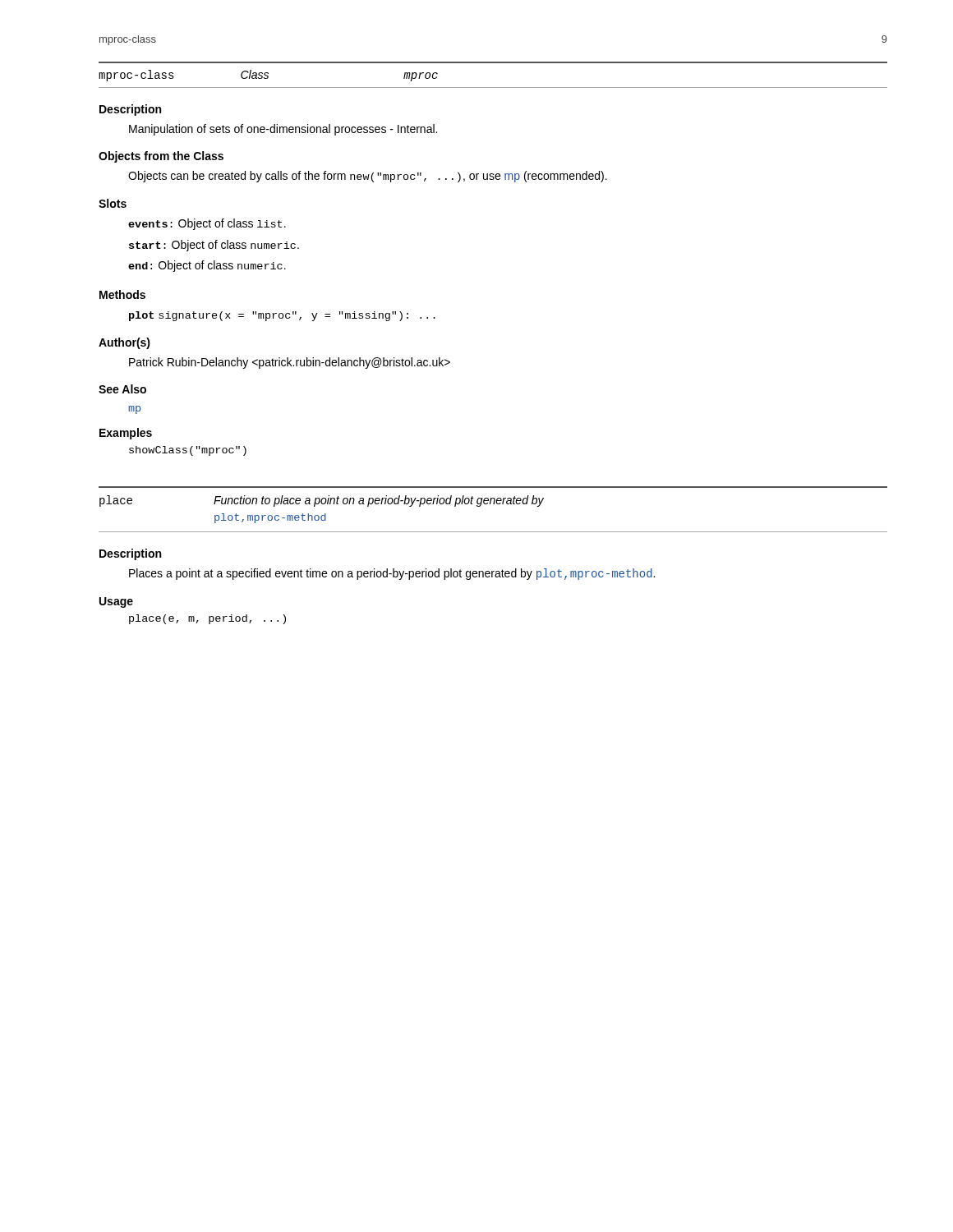
Task: Point to the block beginning "Objects can be created by calls"
Action: (368, 176)
